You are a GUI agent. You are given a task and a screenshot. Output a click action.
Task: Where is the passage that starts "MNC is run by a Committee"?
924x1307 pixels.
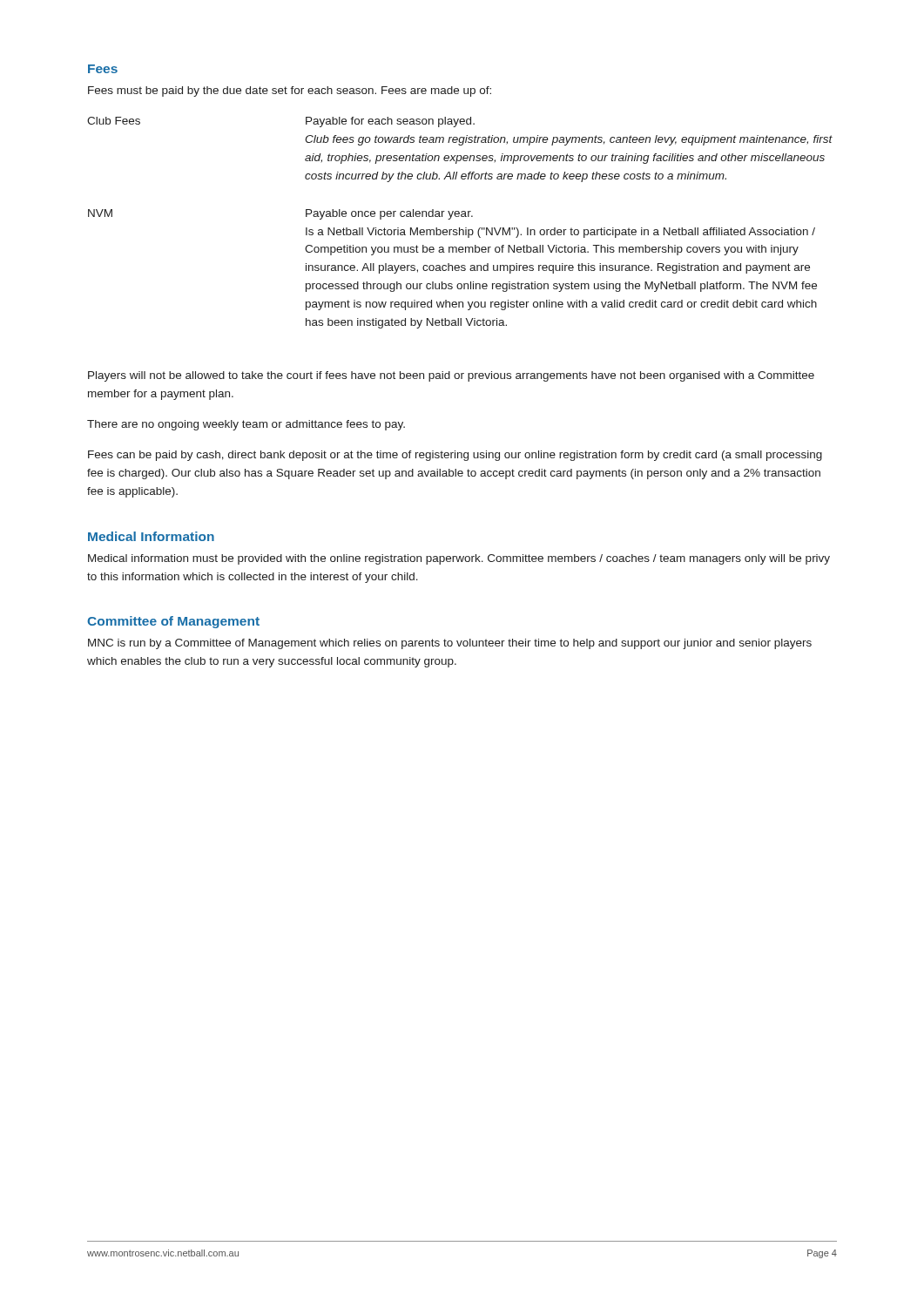(x=449, y=652)
